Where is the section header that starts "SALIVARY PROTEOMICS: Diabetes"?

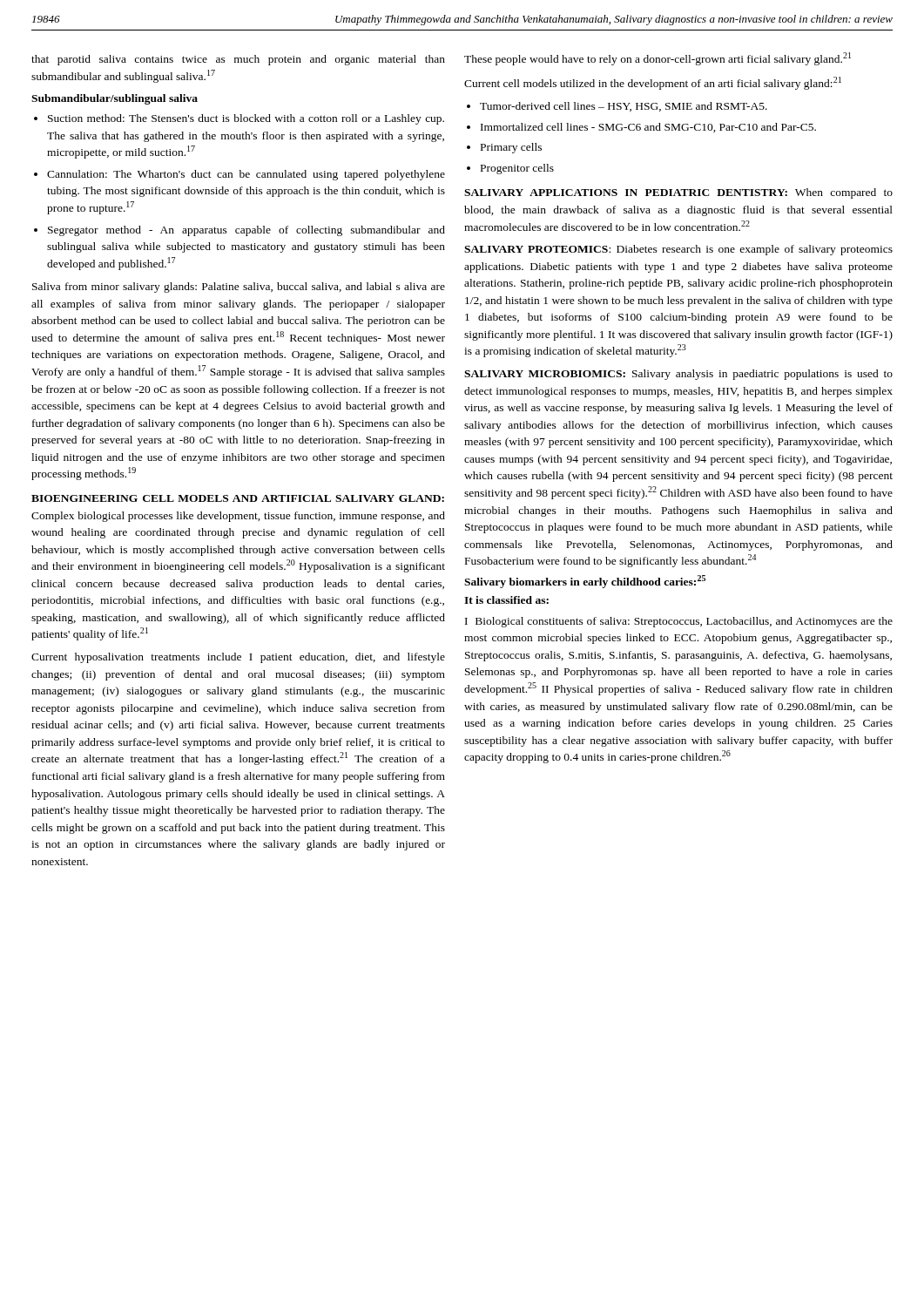[x=678, y=300]
